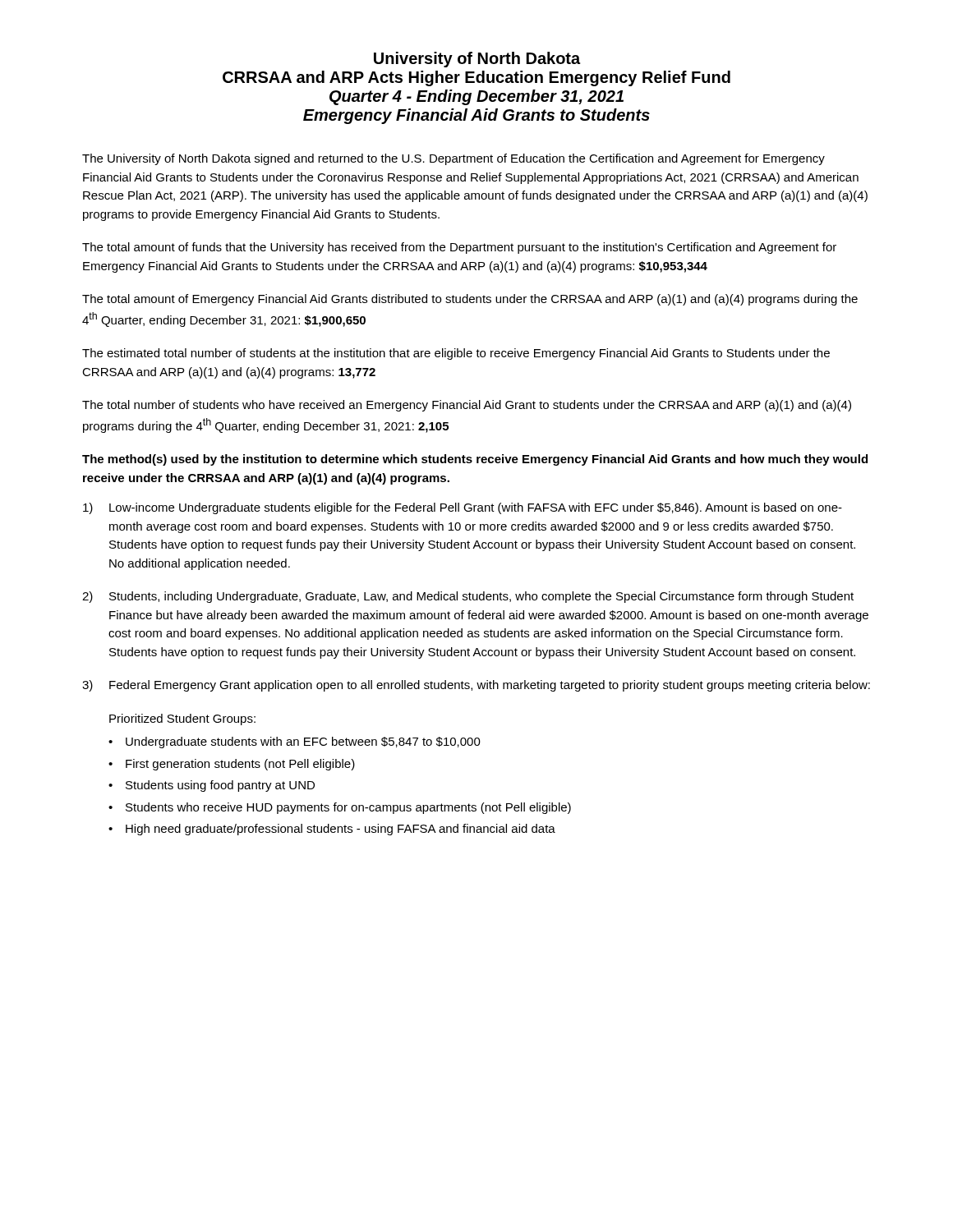Locate the block starting "Students using food pantry at"
Viewport: 953px width, 1232px height.
(220, 785)
